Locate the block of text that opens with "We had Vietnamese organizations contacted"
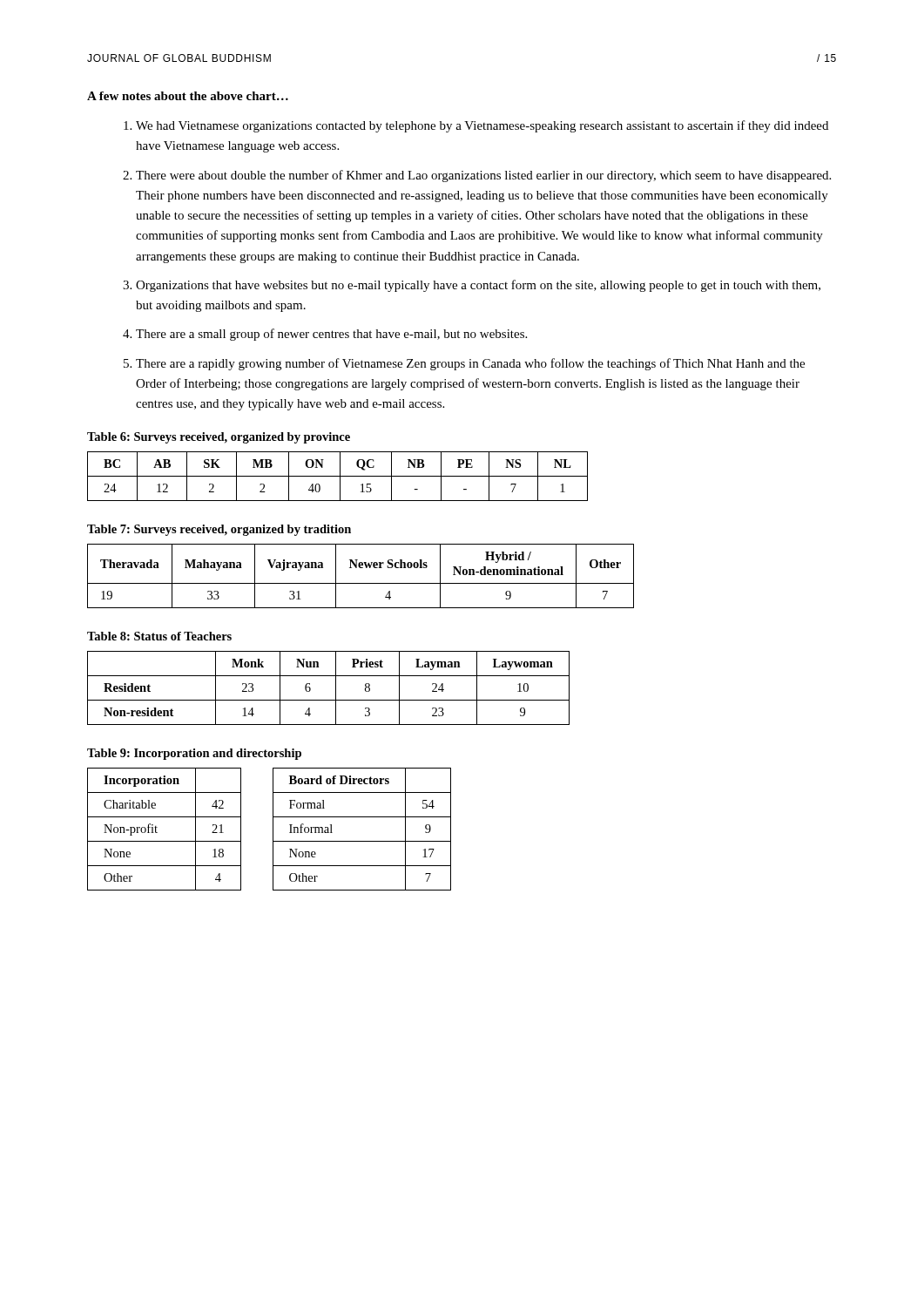 point(482,136)
